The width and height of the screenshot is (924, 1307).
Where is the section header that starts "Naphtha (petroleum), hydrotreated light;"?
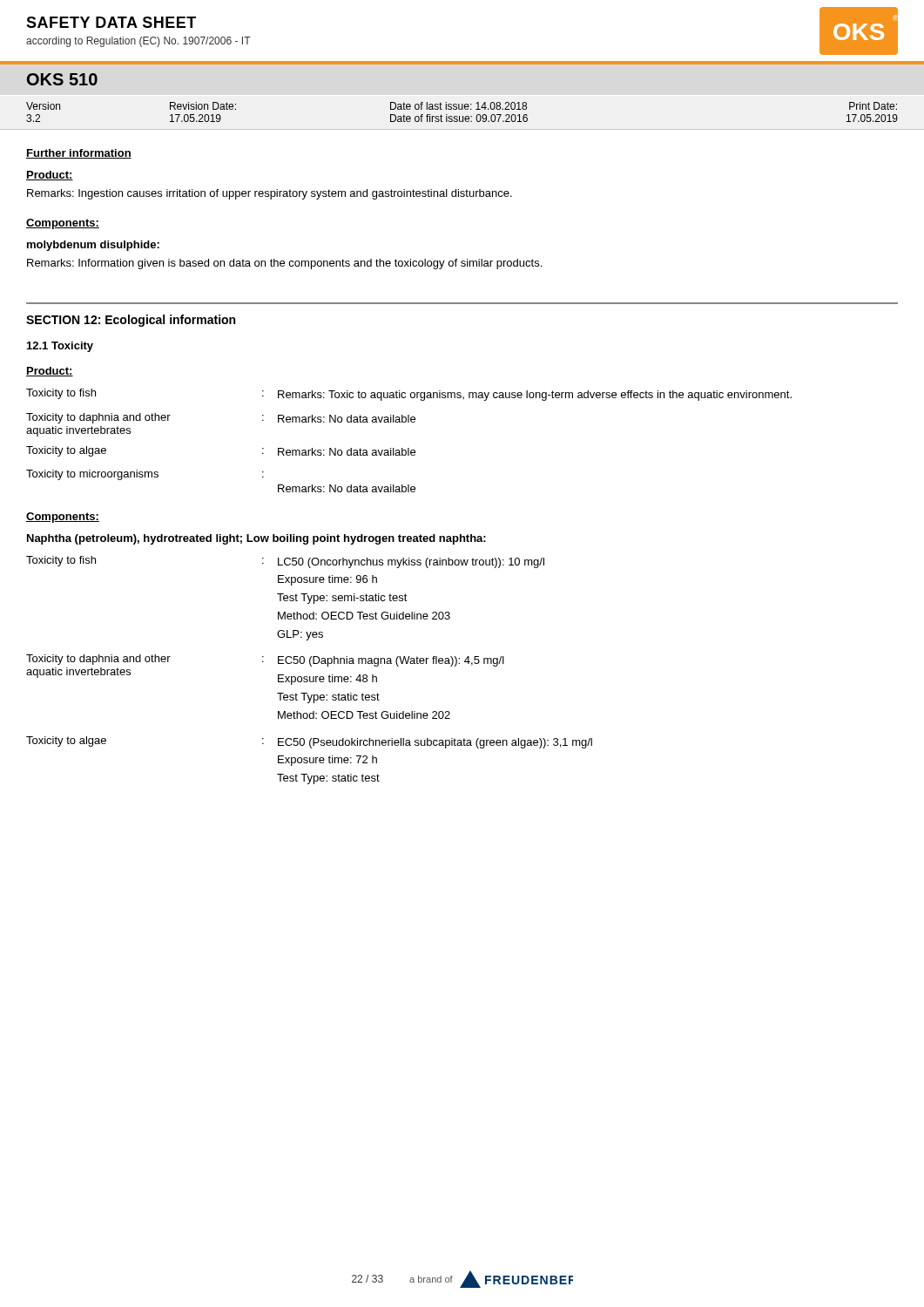tap(256, 538)
